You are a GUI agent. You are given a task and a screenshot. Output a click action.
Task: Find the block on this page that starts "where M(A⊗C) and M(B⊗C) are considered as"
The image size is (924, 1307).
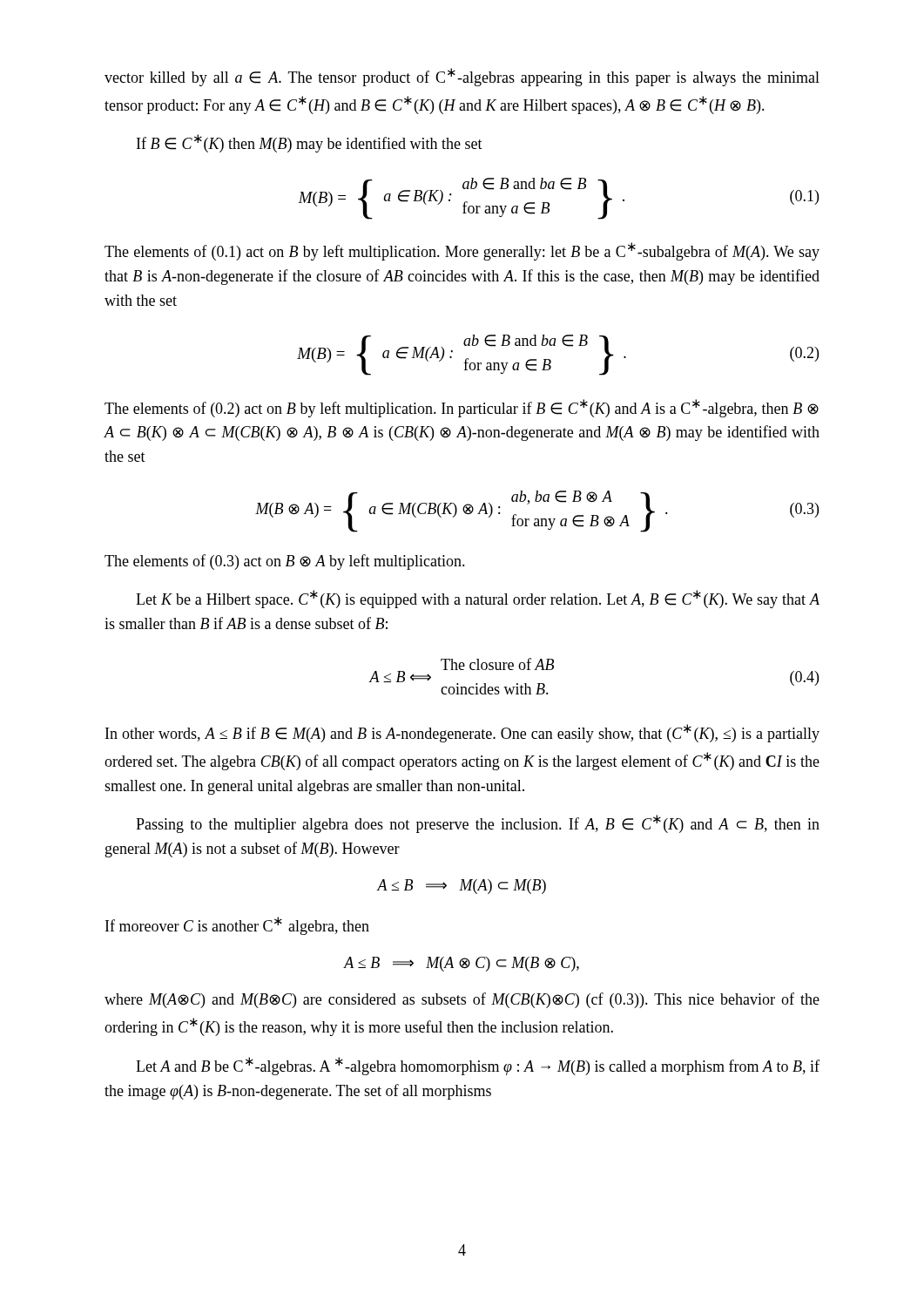(462, 1014)
